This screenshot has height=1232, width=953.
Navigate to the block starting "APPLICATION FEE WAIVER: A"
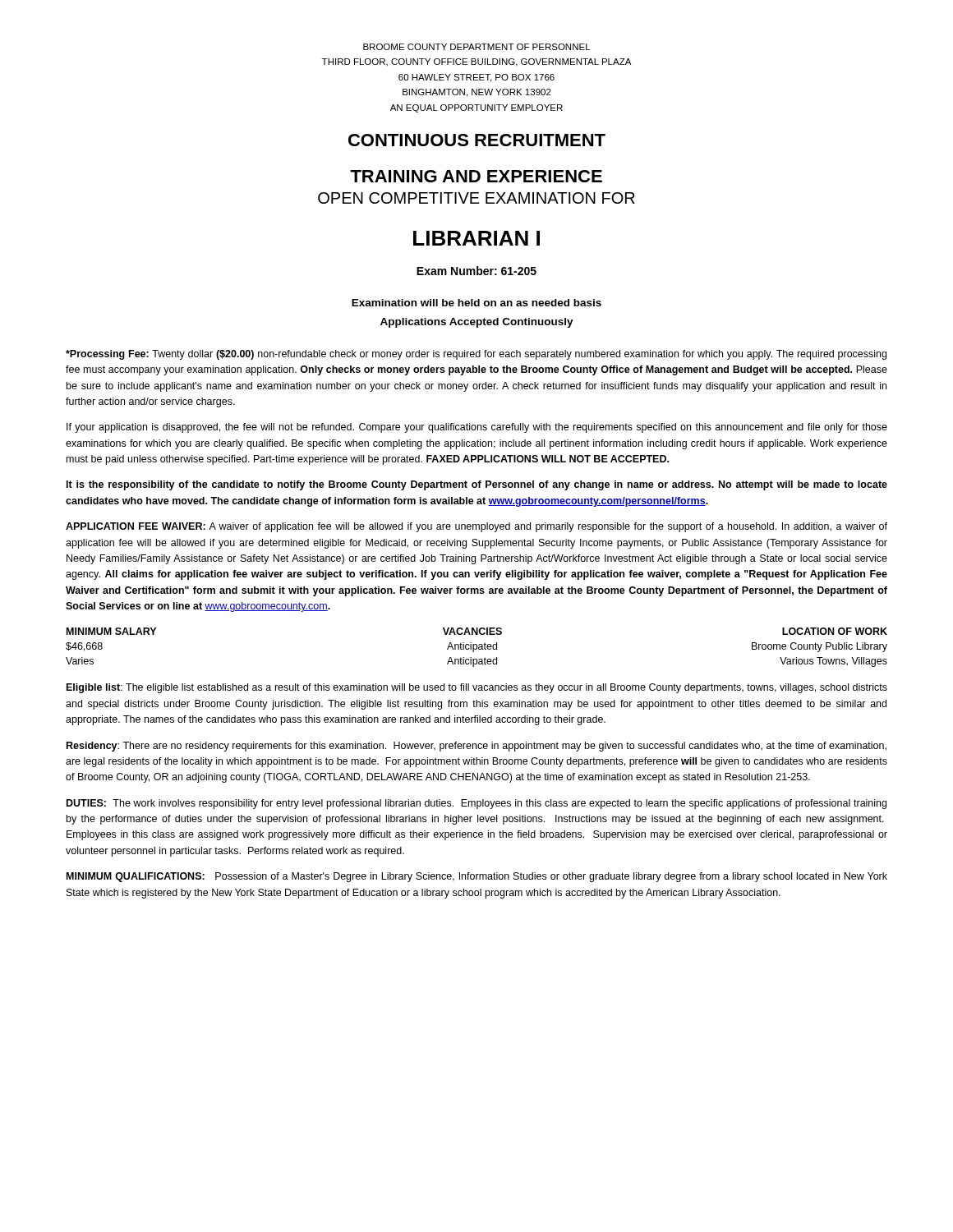(x=476, y=566)
